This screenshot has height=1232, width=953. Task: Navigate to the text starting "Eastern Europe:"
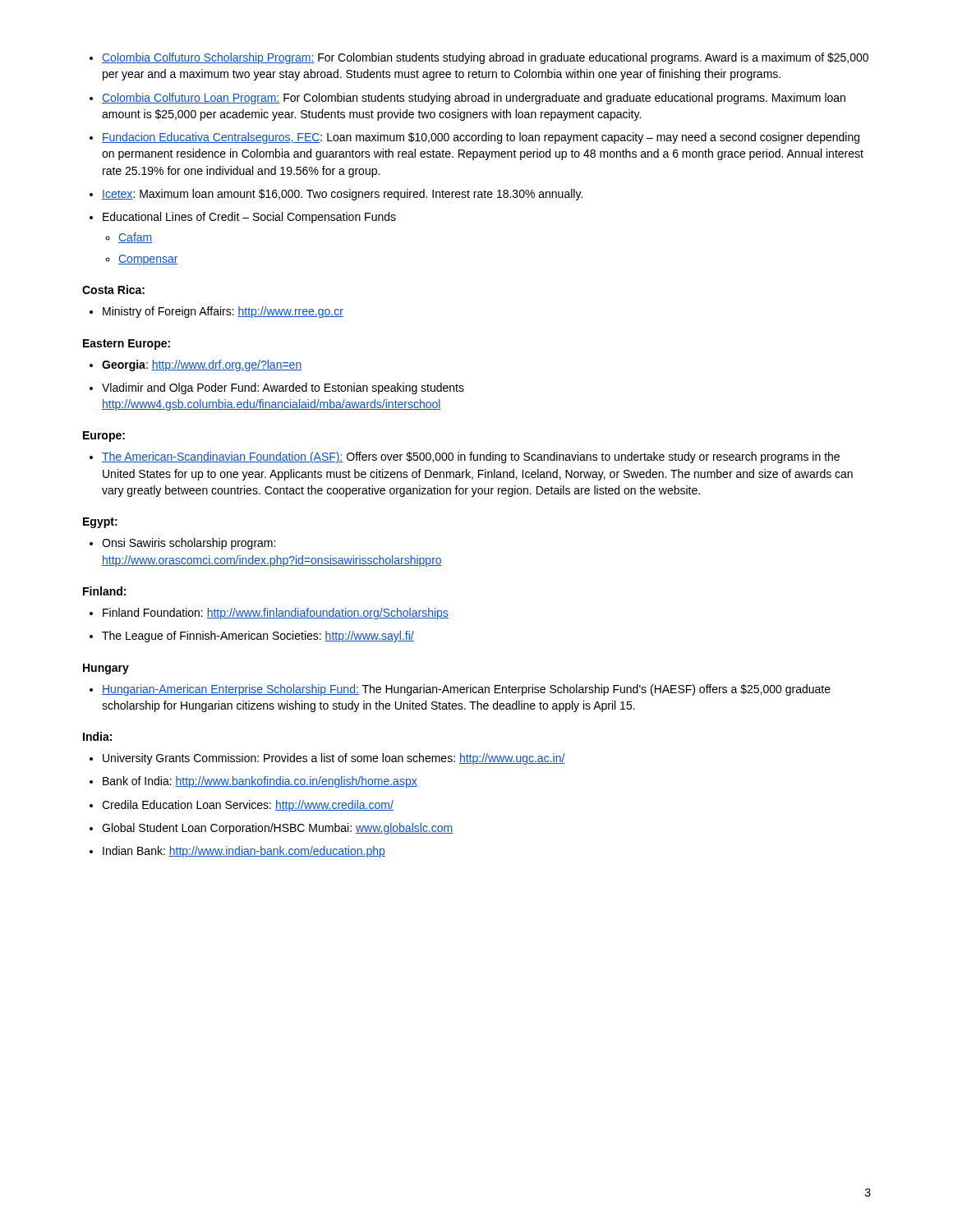(x=127, y=343)
